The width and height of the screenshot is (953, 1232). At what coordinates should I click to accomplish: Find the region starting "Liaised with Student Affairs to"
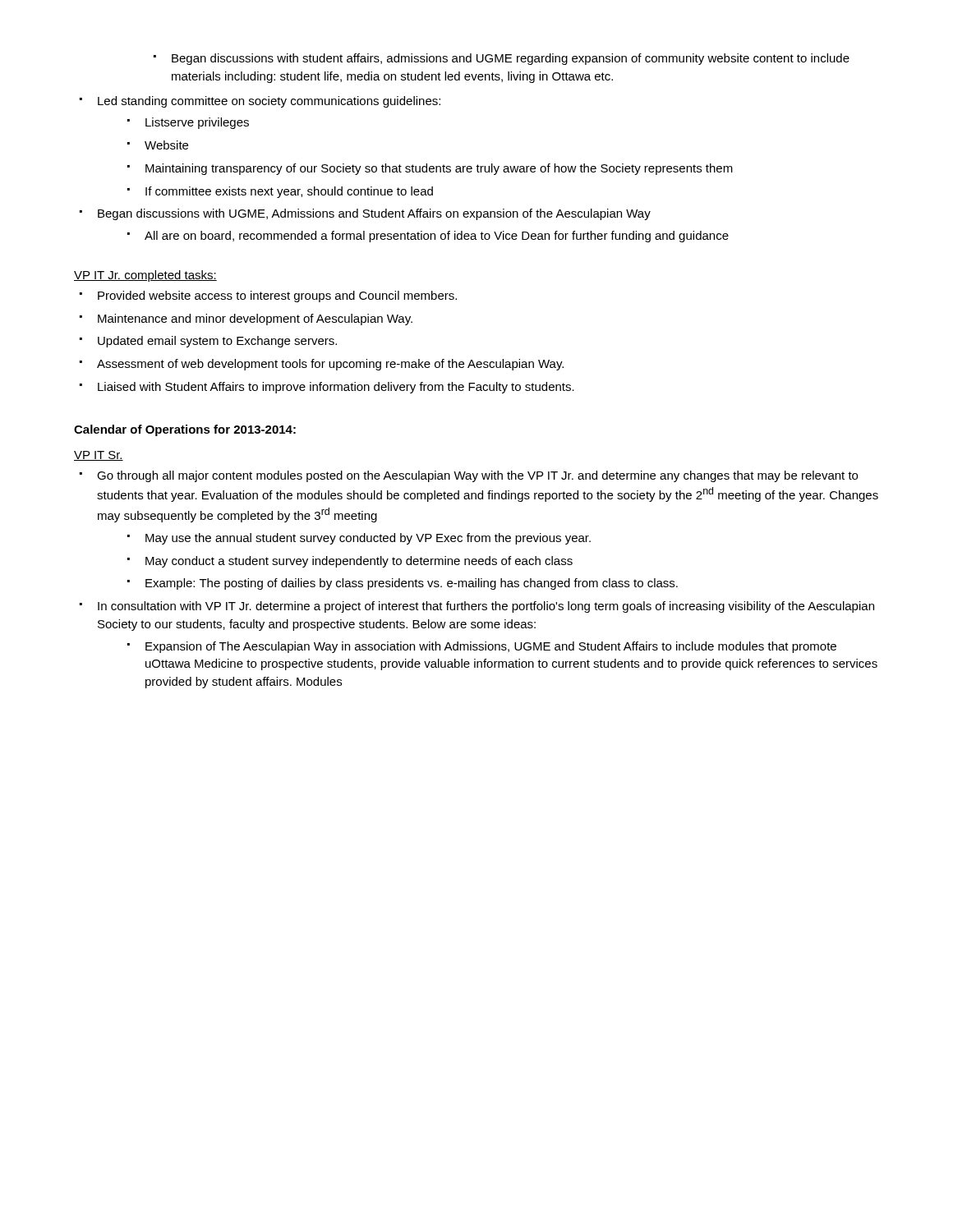click(476, 387)
